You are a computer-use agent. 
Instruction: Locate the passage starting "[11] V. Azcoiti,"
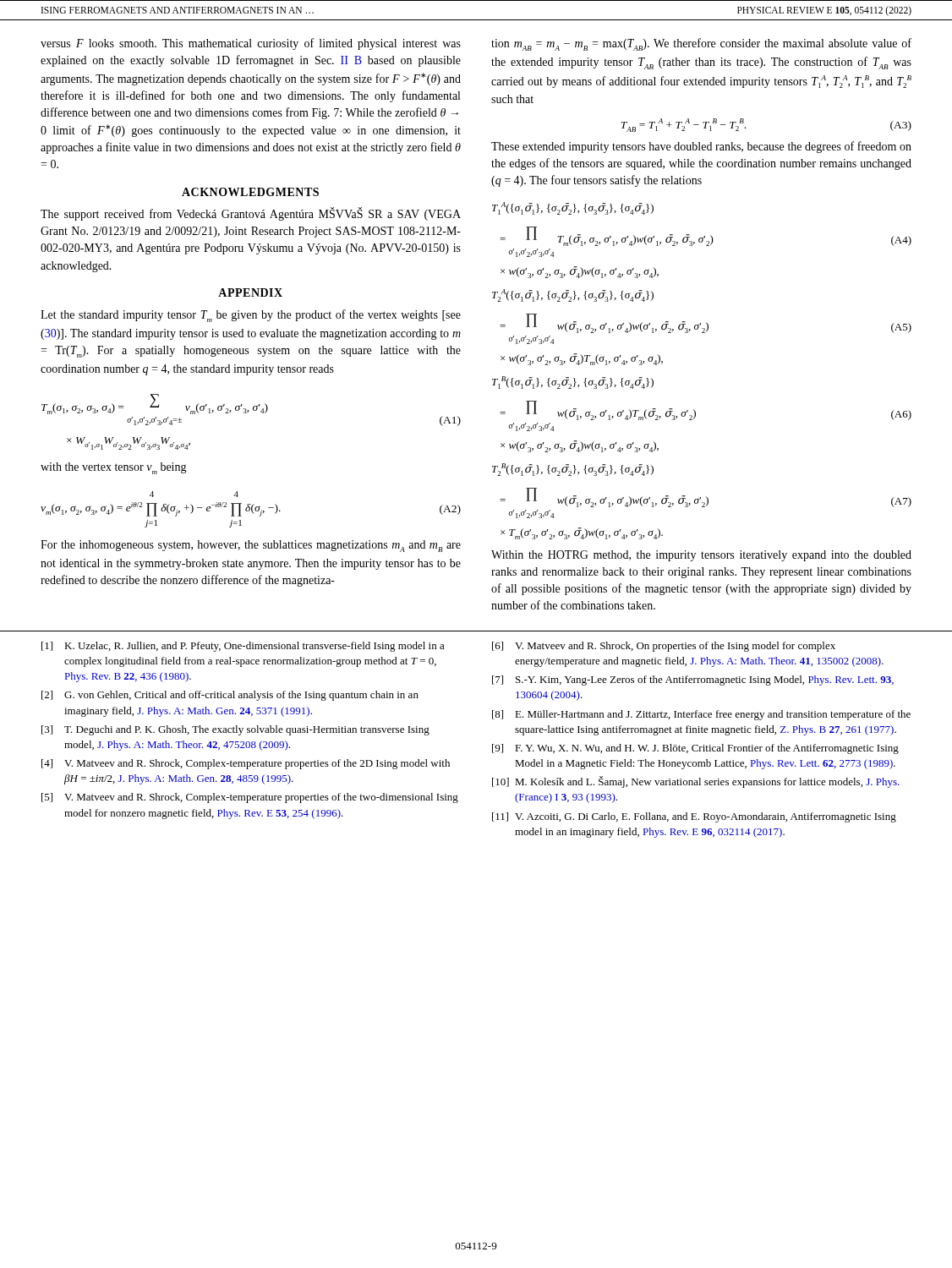click(701, 824)
